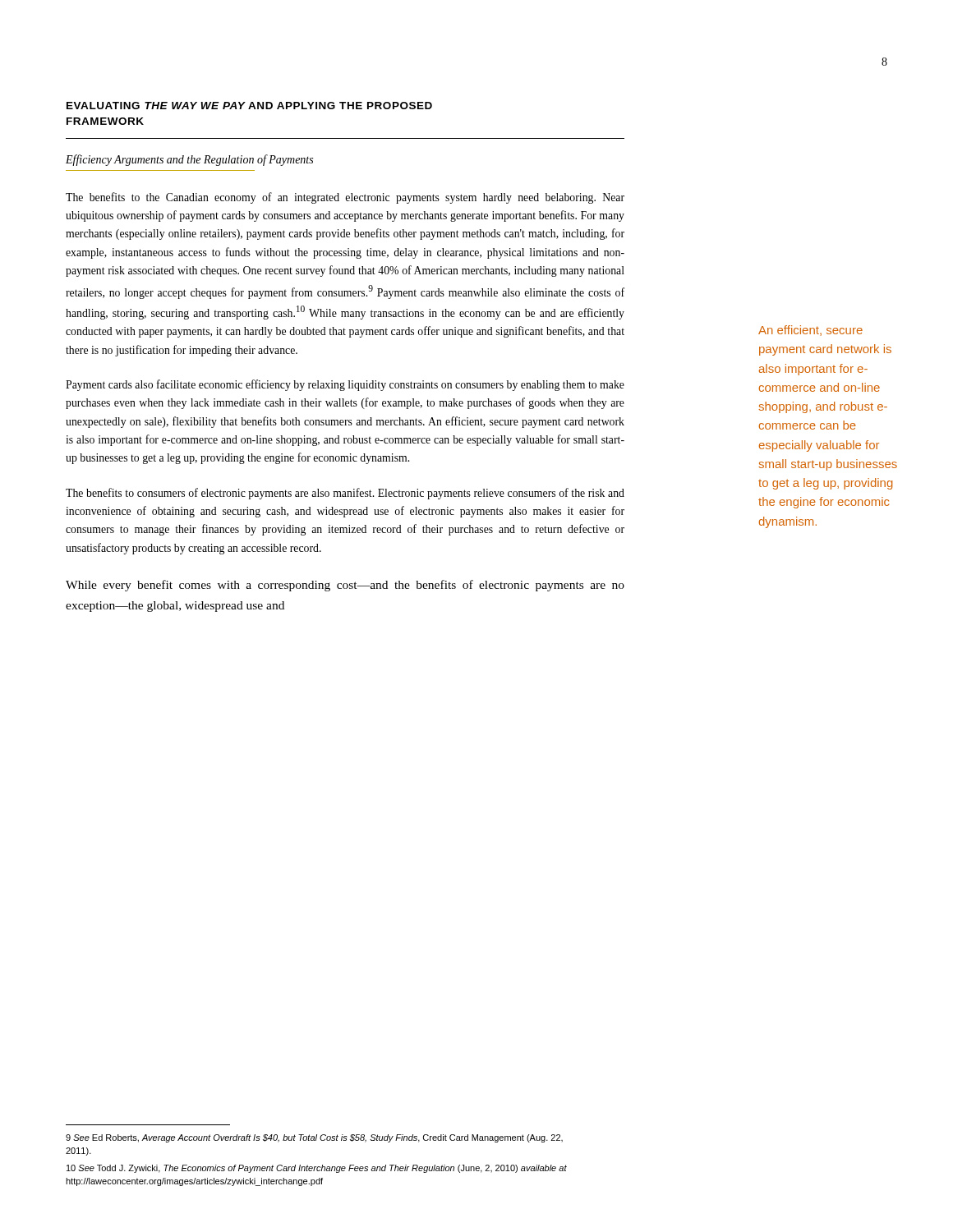Point to the section header beginning "Efficiency Arguments and"
953x1232 pixels.
[x=190, y=160]
